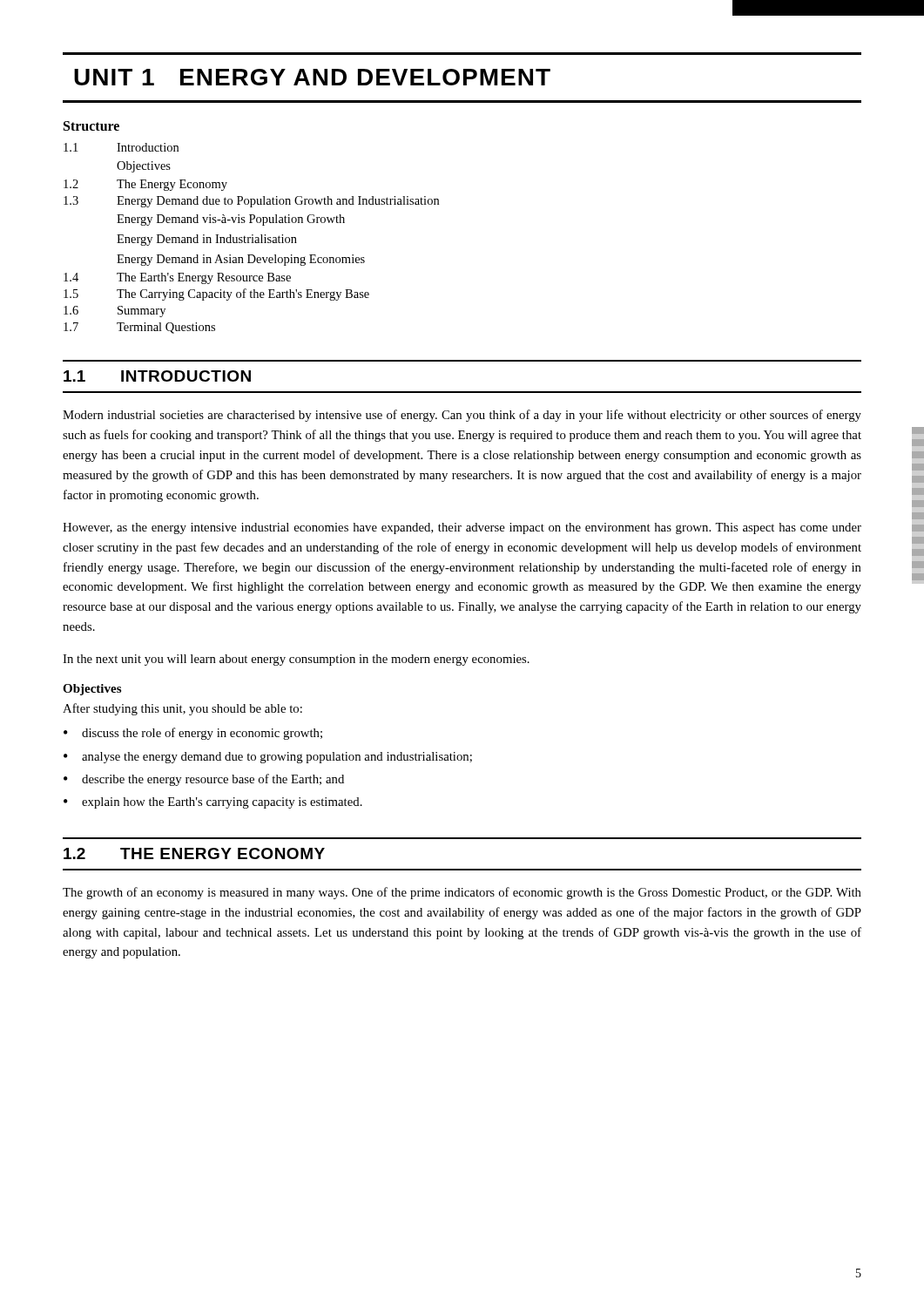Image resolution: width=924 pixels, height=1307 pixels.
Task: Locate the text block that reads "In the next"
Action: point(296,659)
